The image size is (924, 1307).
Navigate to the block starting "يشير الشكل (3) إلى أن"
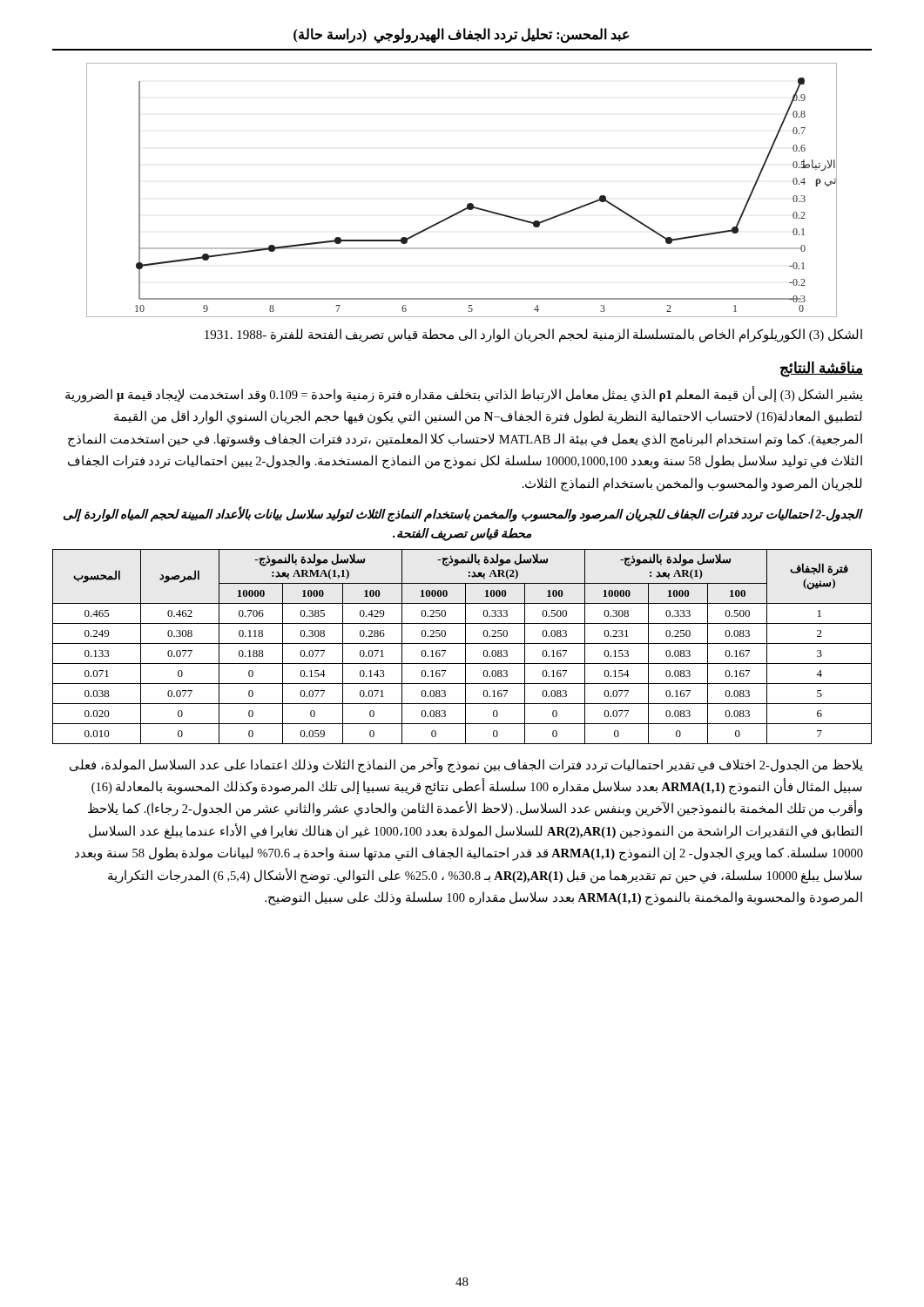coord(464,439)
